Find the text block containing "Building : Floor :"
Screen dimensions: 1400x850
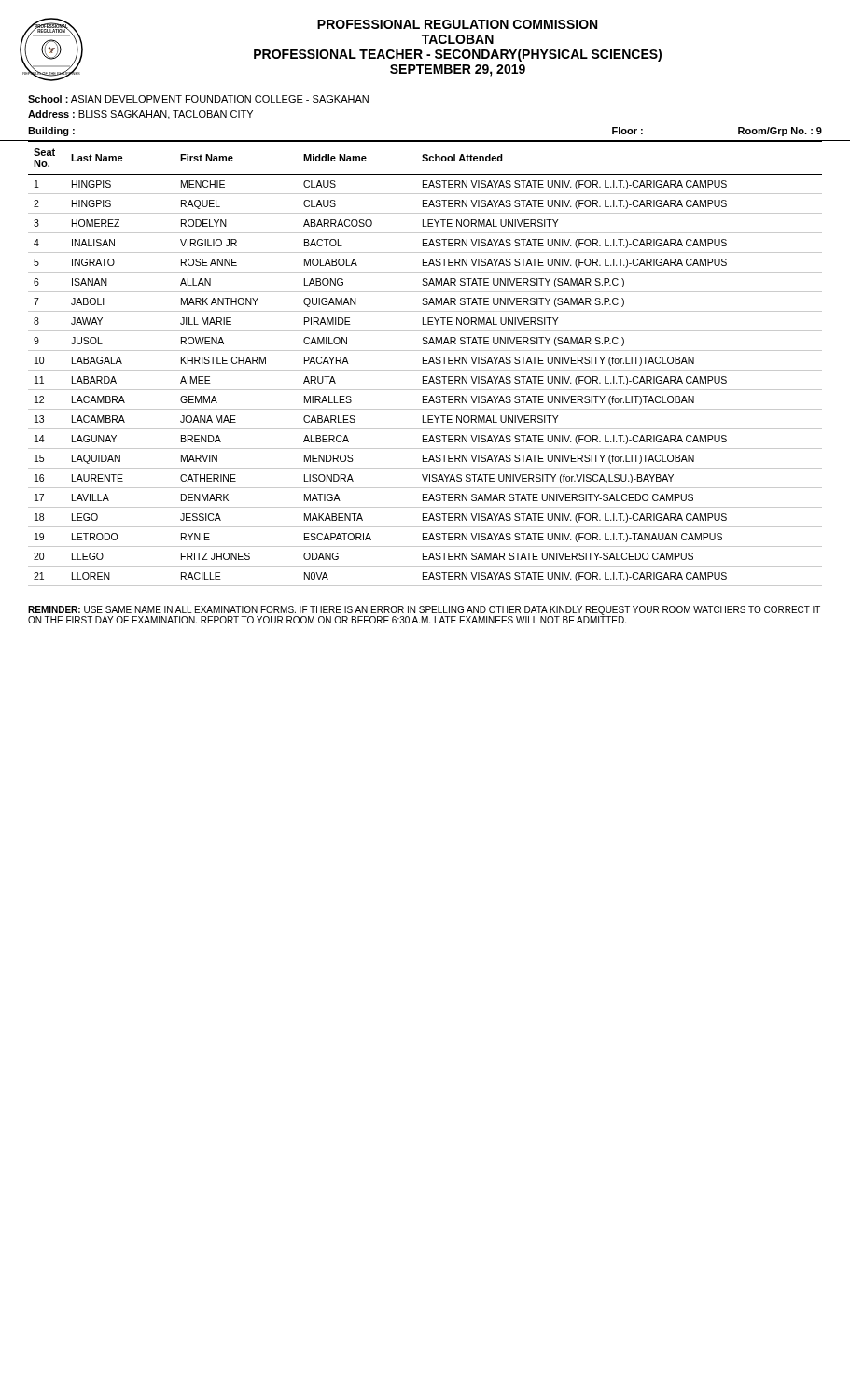point(425,131)
